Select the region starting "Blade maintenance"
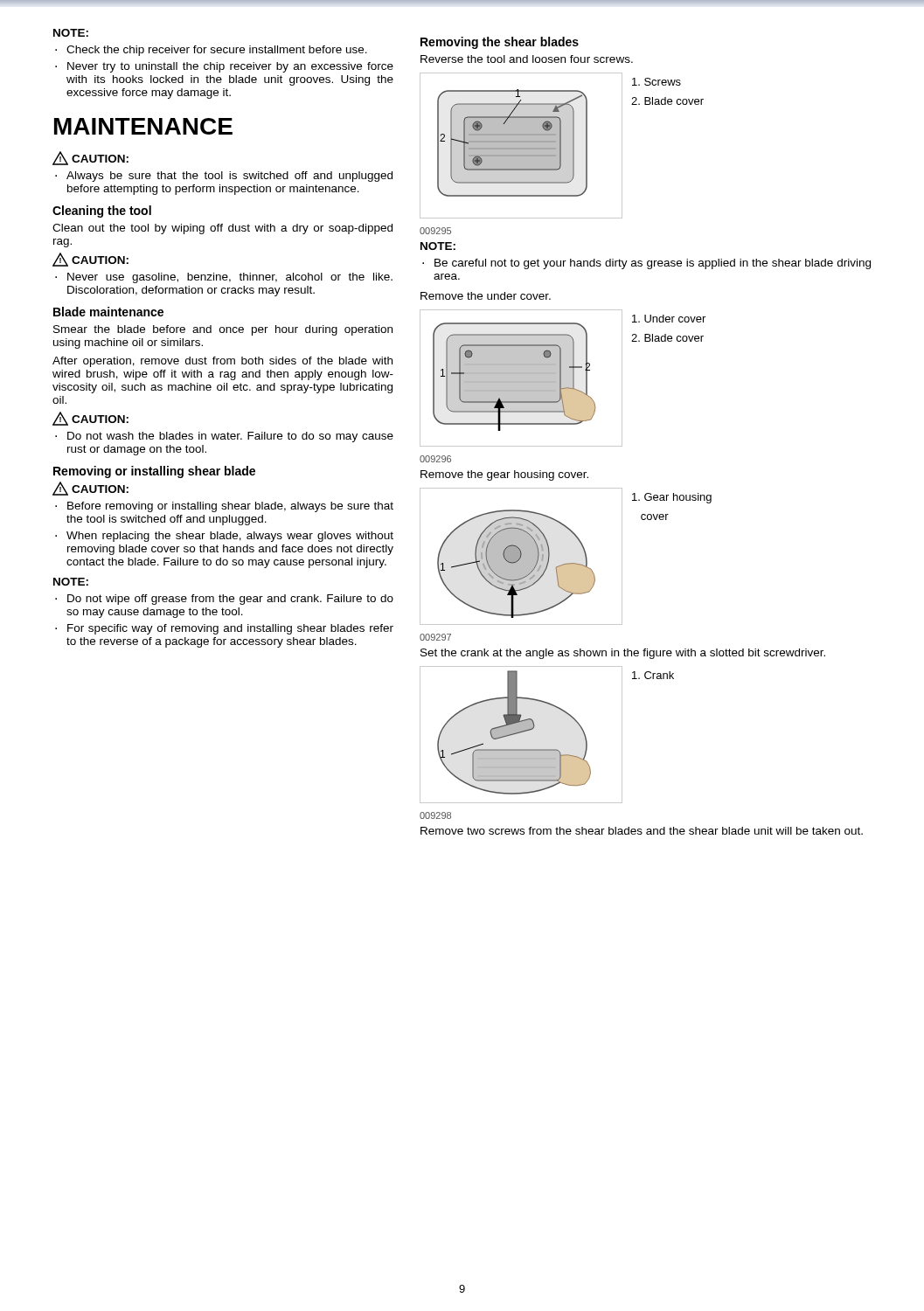The width and height of the screenshot is (924, 1311). [x=108, y=312]
